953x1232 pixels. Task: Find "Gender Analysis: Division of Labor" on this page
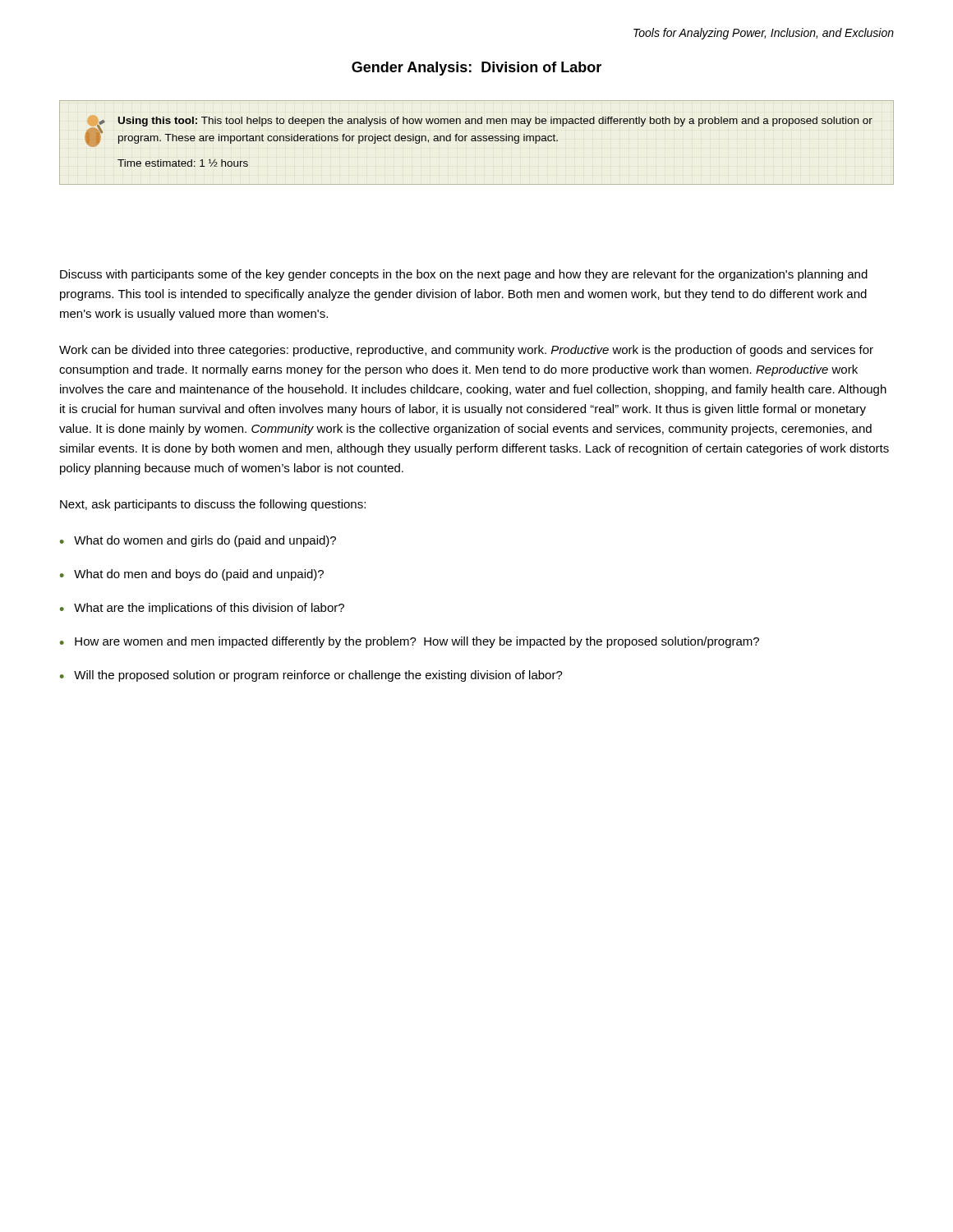476,68
